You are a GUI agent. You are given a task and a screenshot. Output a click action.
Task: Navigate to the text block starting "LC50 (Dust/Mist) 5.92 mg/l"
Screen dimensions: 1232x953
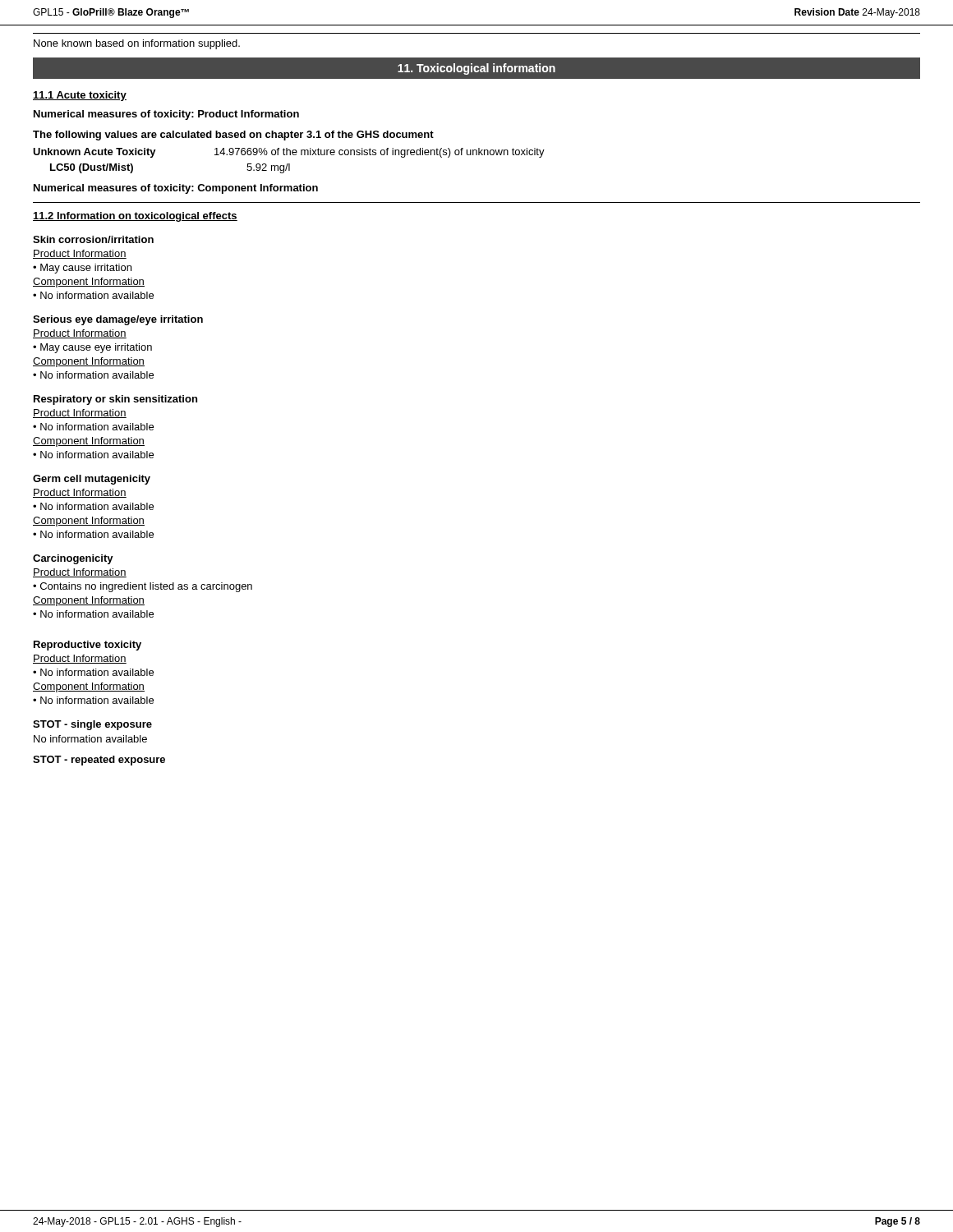pos(92,168)
